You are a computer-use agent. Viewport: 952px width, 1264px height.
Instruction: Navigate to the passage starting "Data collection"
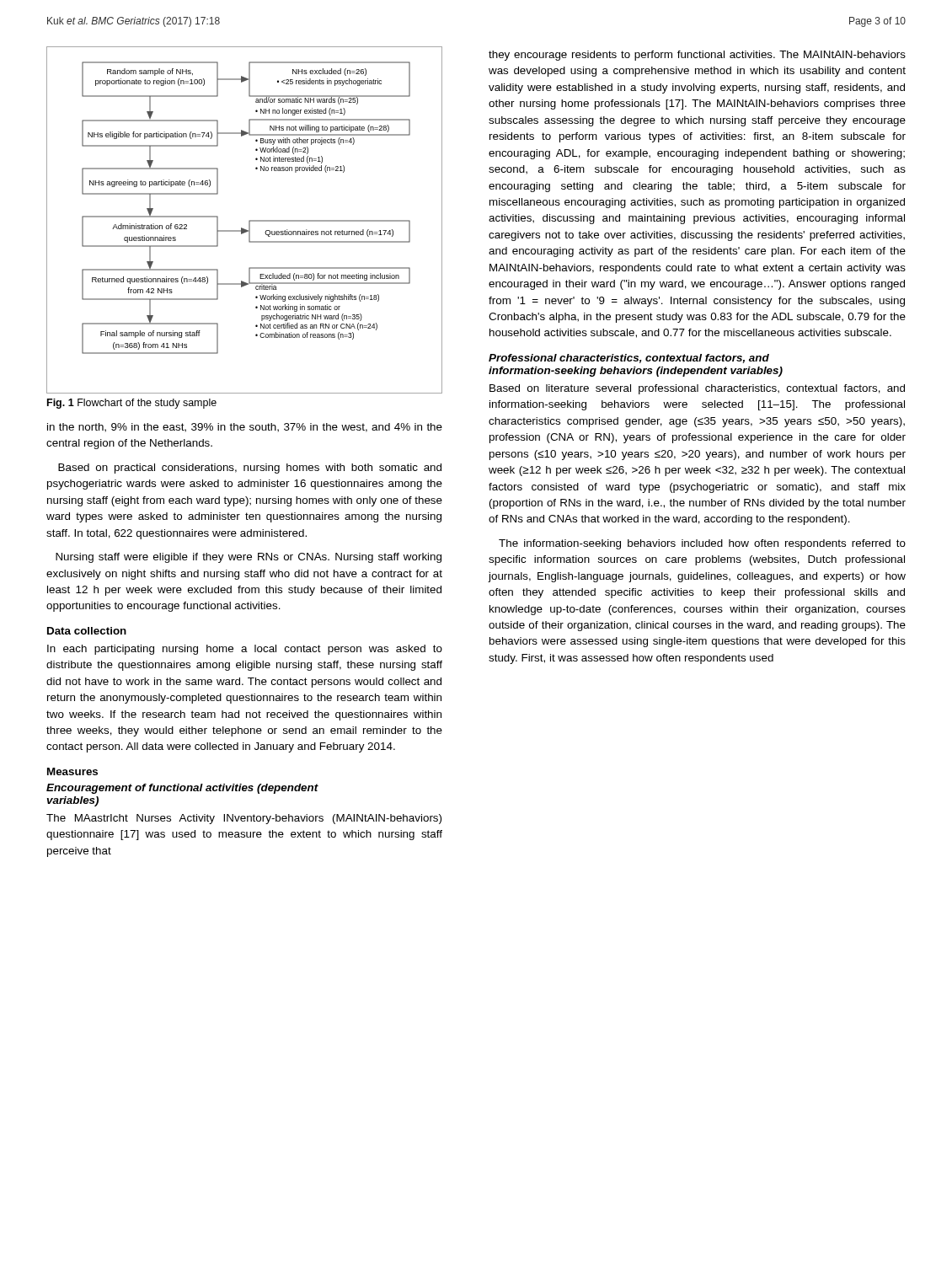coord(86,631)
